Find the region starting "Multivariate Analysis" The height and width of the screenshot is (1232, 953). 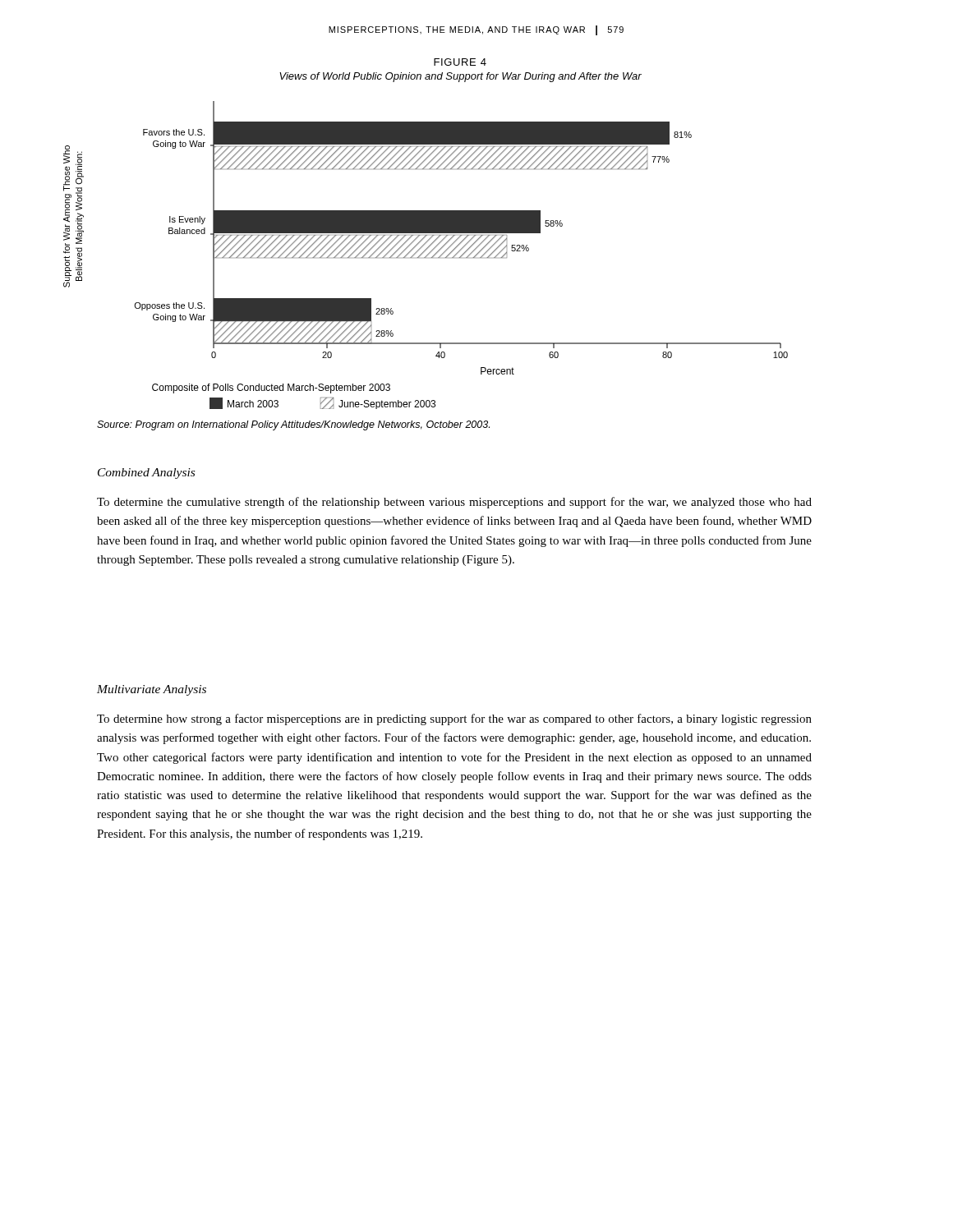click(152, 689)
